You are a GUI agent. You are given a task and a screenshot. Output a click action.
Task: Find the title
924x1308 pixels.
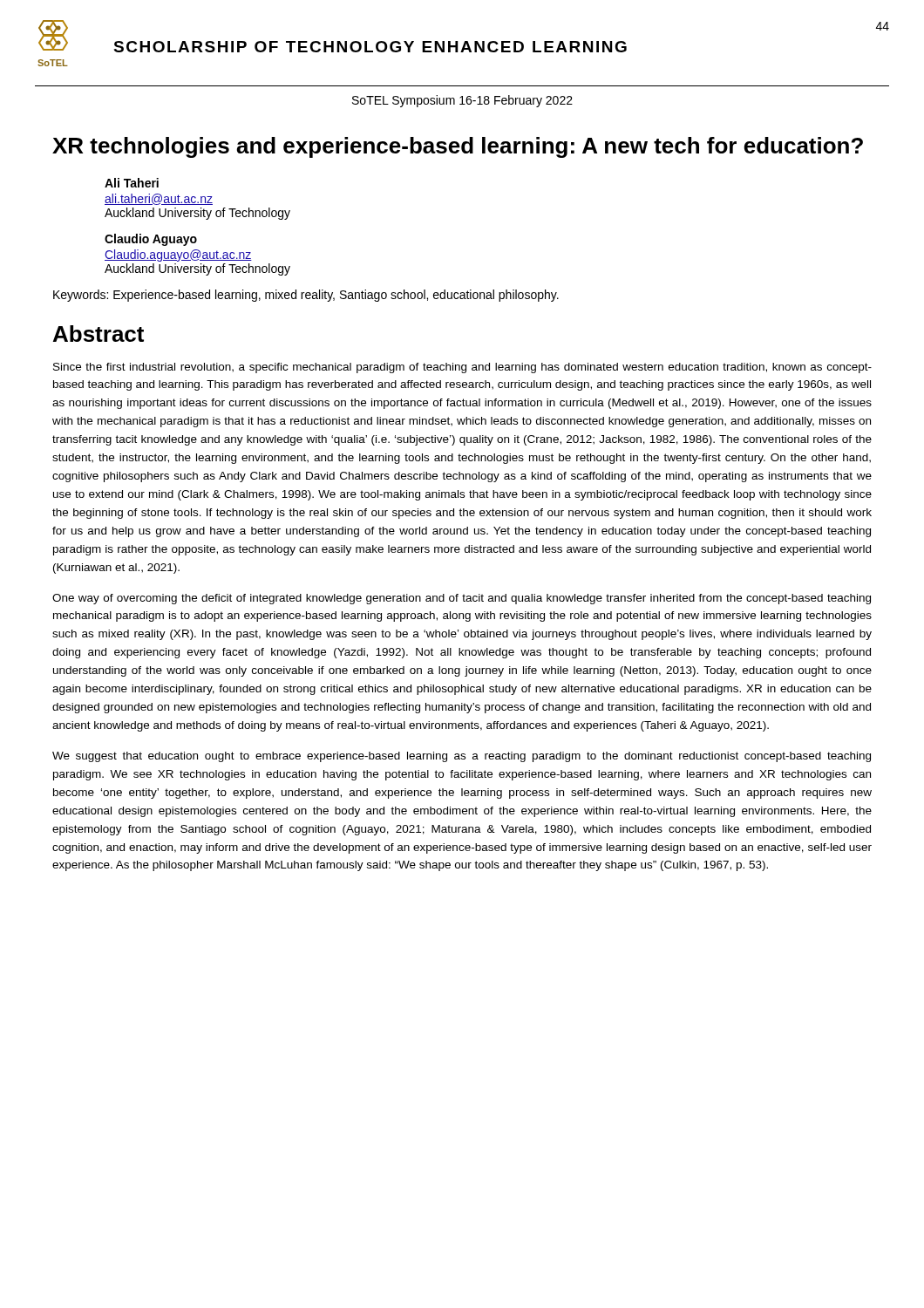tap(458, 146)
